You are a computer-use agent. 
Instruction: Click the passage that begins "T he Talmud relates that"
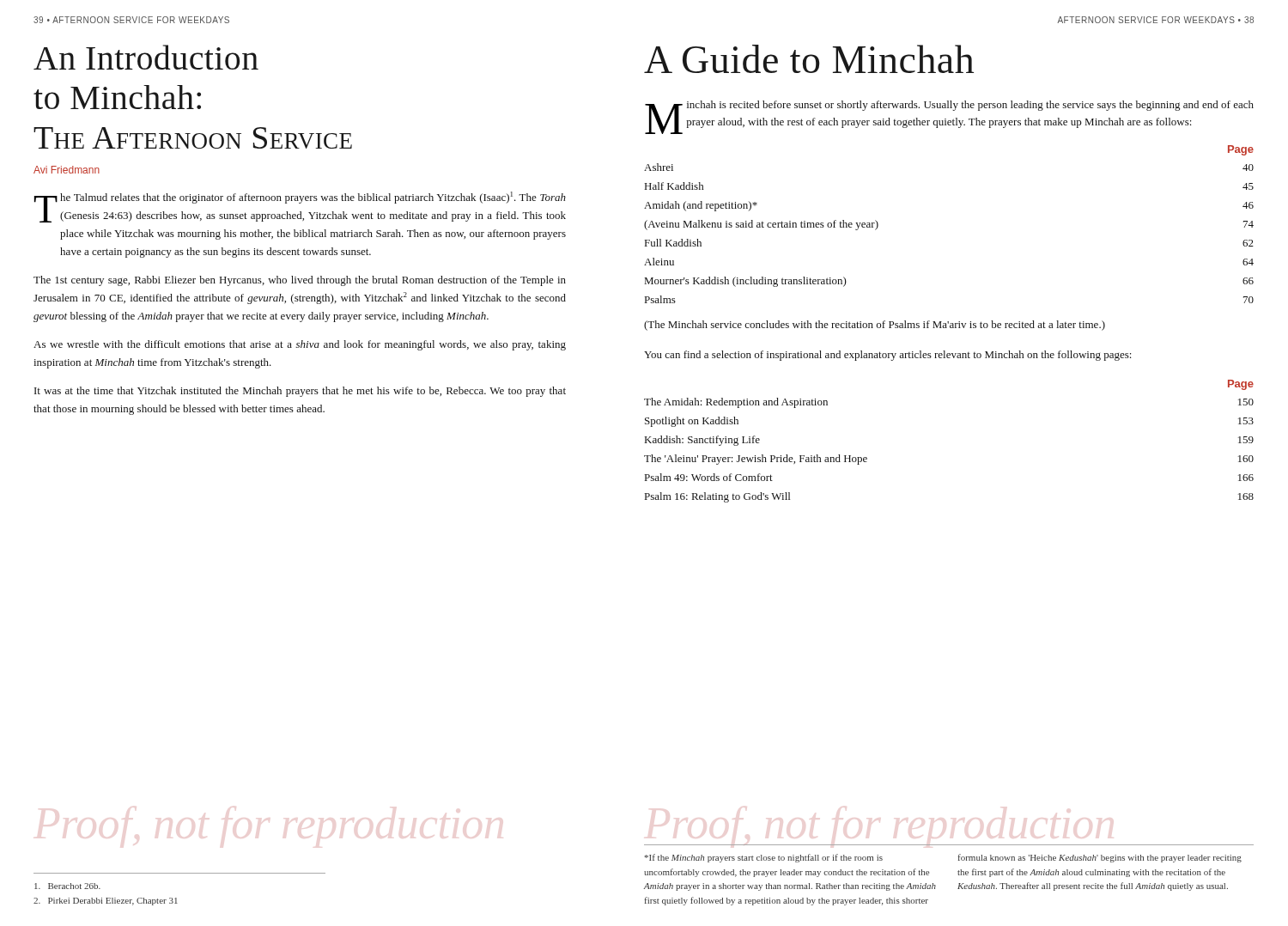pyautogui.click(x=300, y=224)
